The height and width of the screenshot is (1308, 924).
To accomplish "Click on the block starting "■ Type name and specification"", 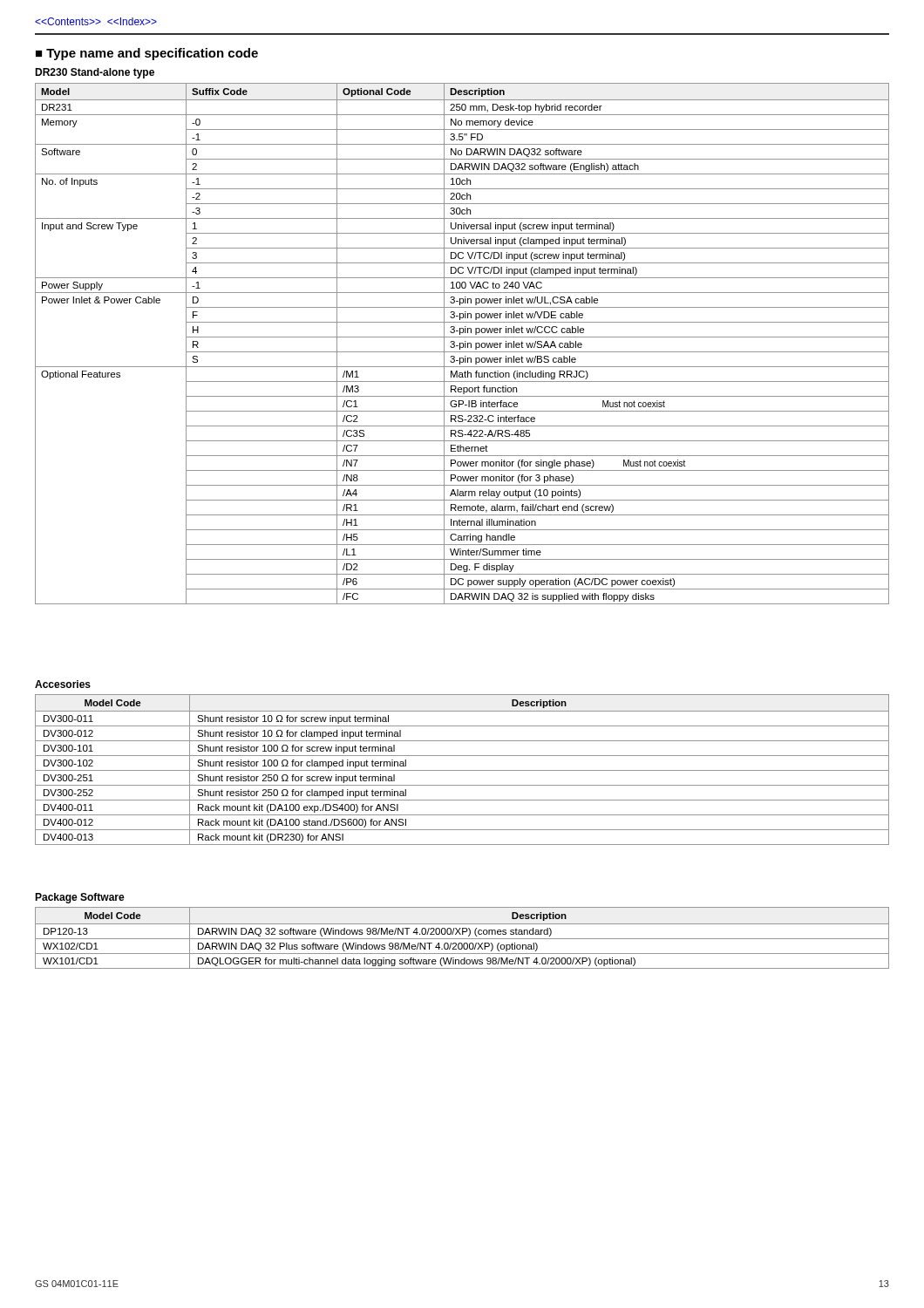I will [147, 53].
